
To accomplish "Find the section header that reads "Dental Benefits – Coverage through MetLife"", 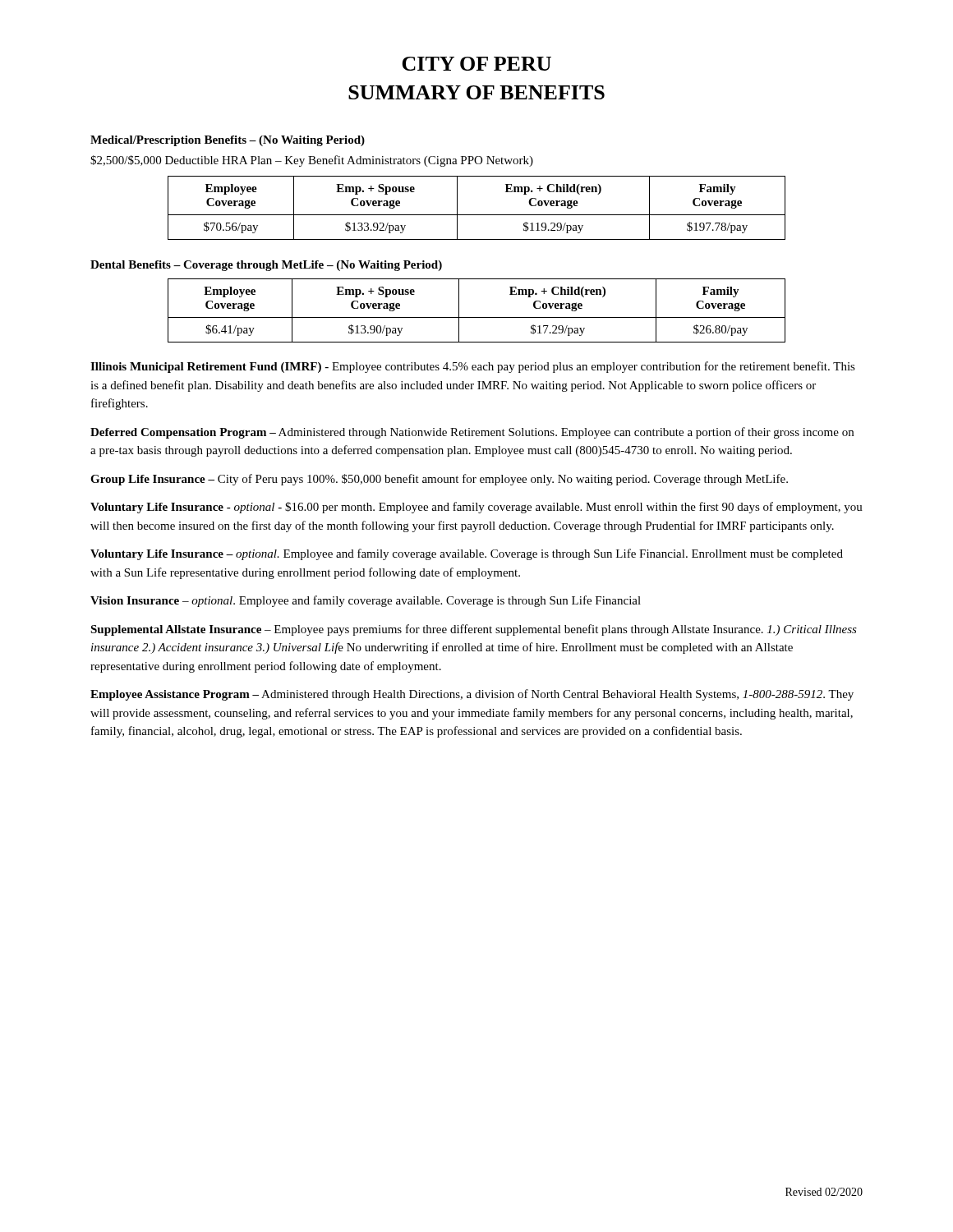I will click(x=266, y=265).
